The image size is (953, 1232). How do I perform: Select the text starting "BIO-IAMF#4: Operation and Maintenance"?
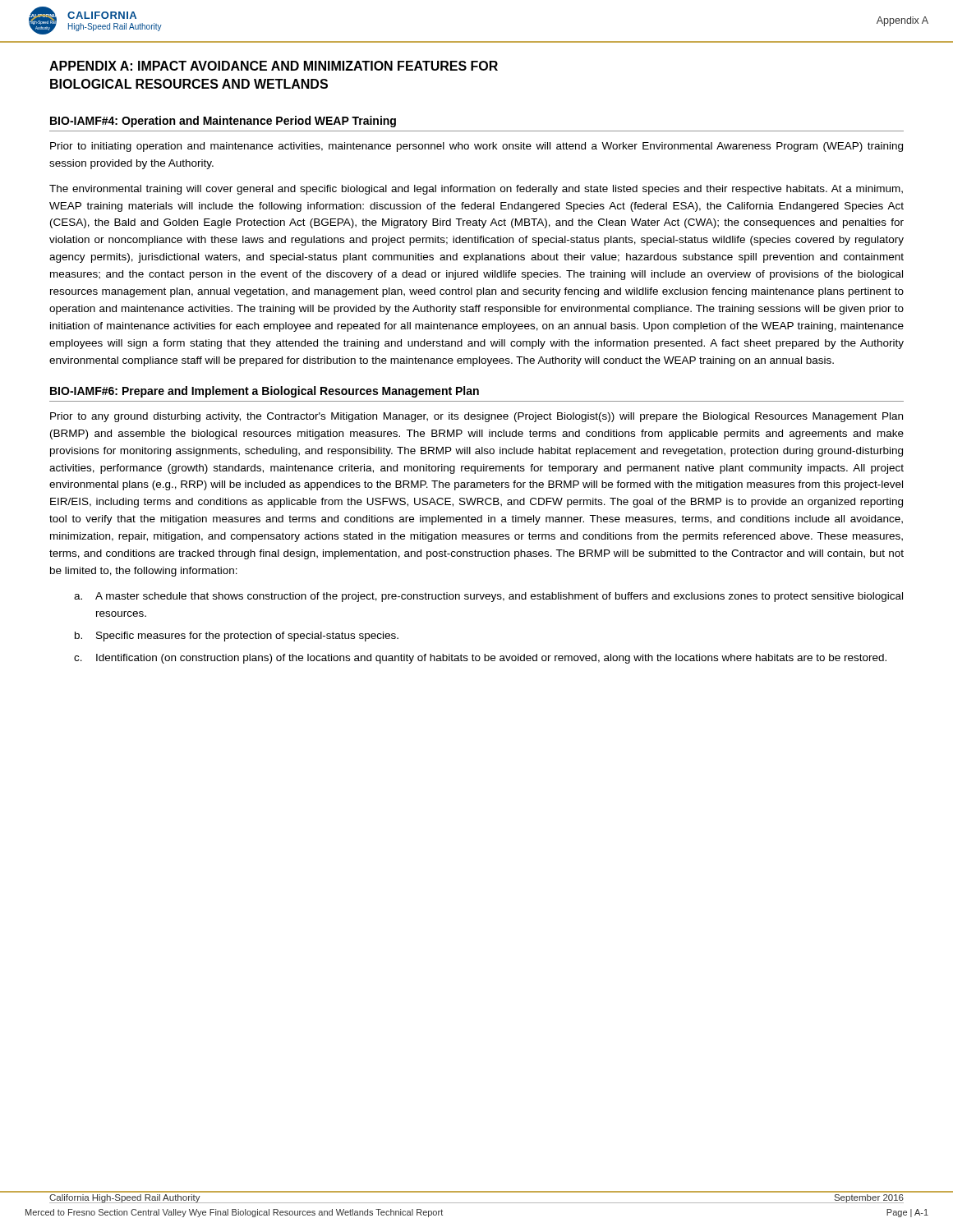[x=223, y=121]
